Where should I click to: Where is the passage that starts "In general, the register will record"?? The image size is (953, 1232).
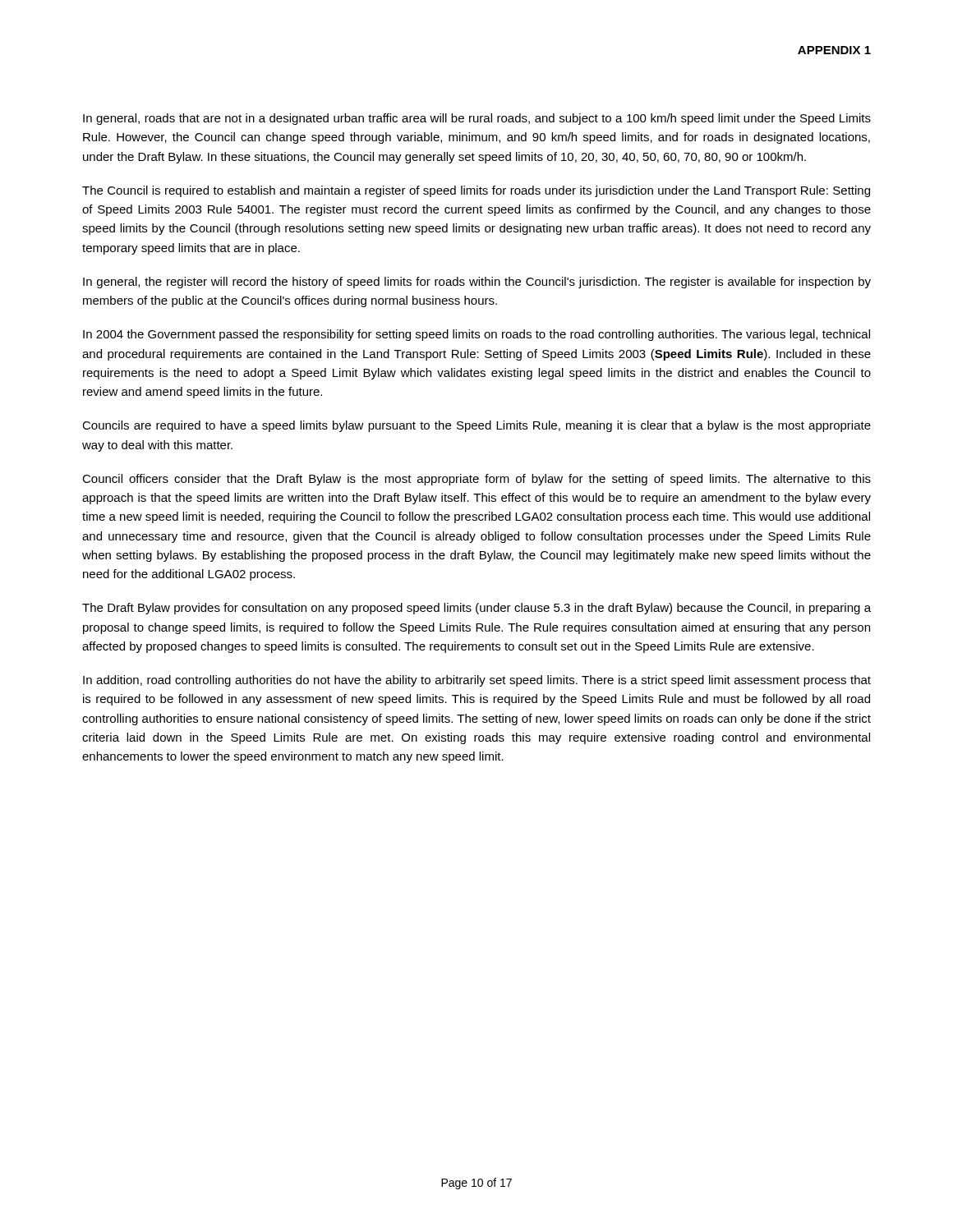pyautogui.click(x=476, y=291)
